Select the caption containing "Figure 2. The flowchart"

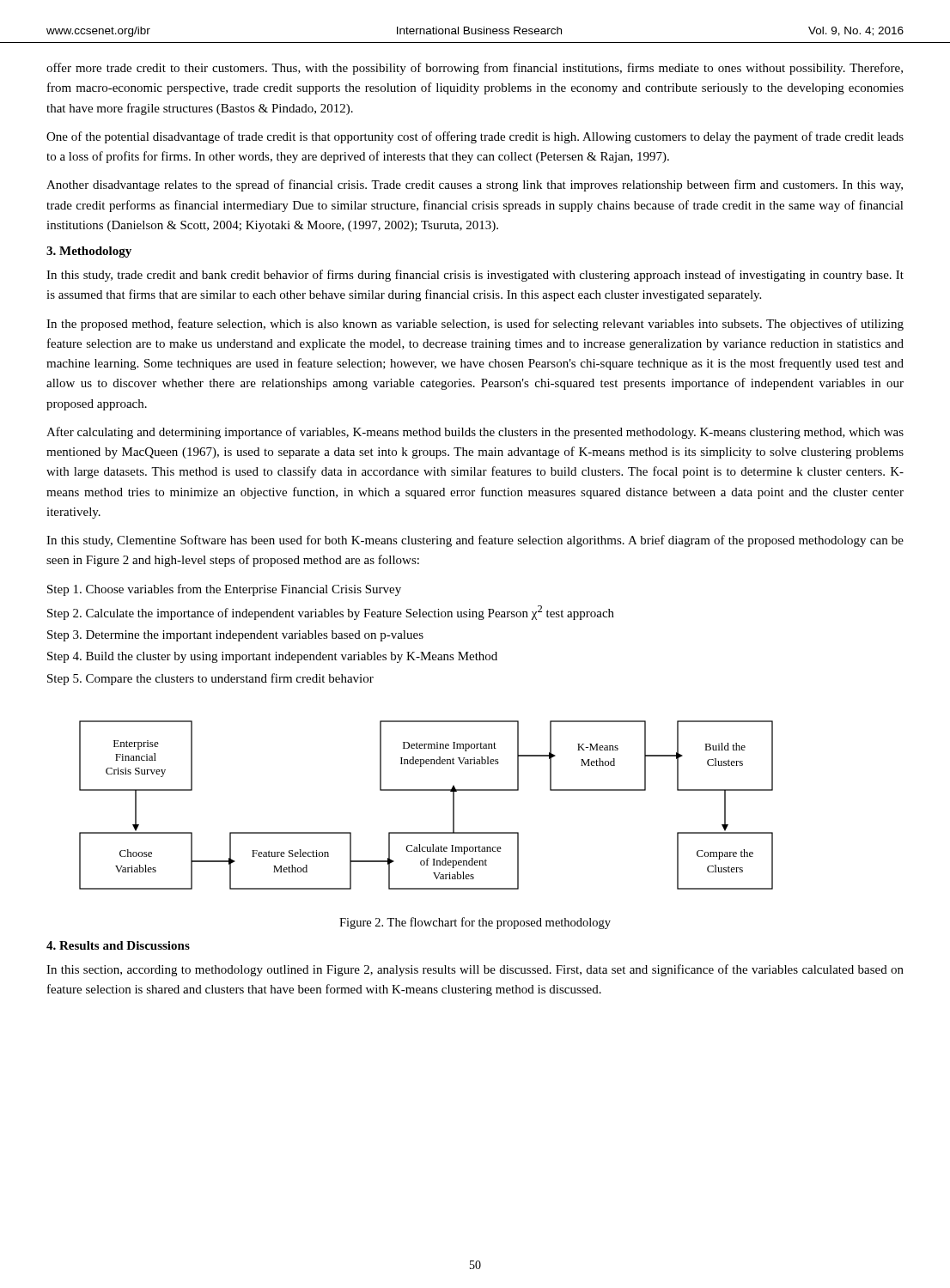475,922
